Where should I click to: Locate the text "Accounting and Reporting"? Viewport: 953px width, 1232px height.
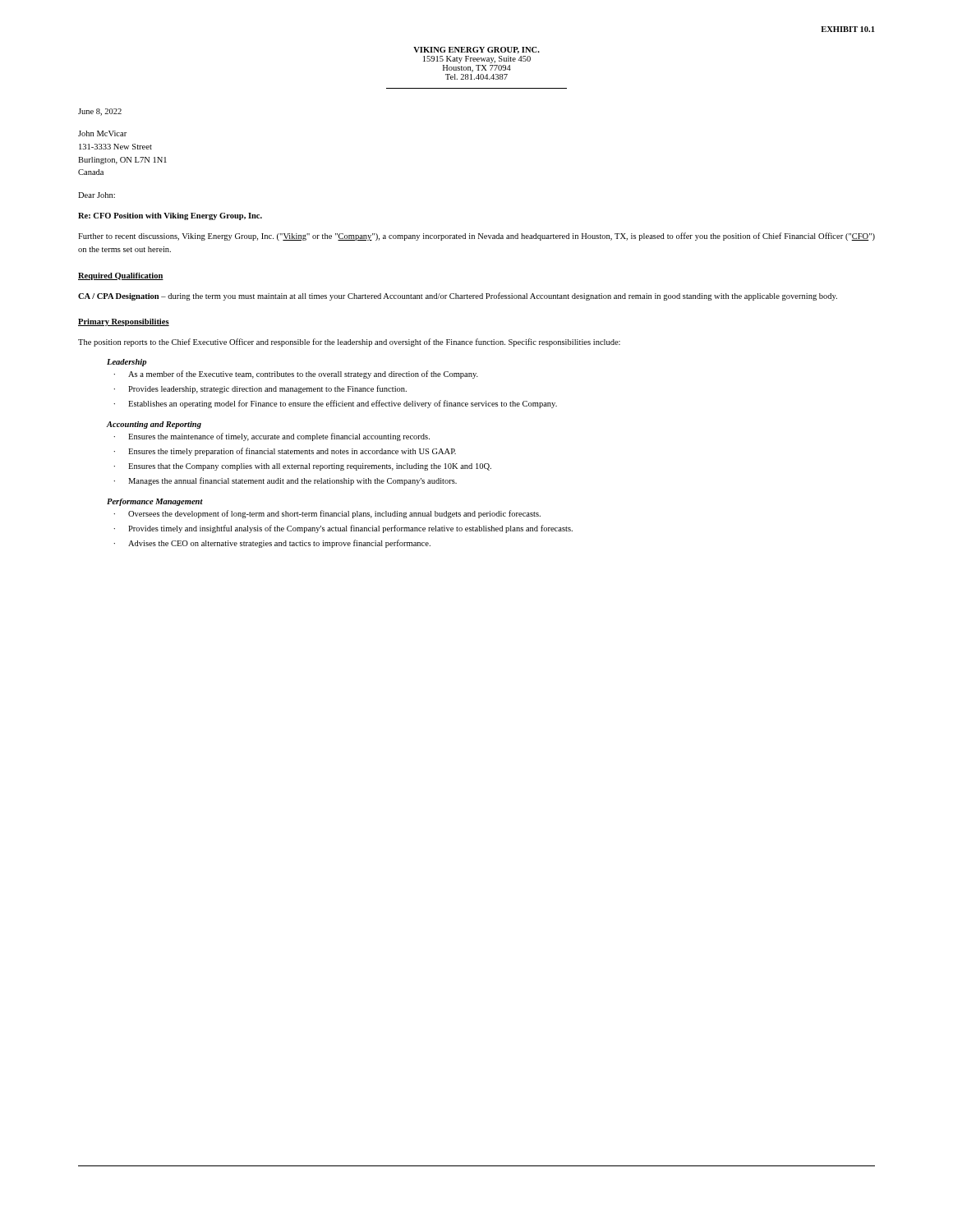point(154,424)
